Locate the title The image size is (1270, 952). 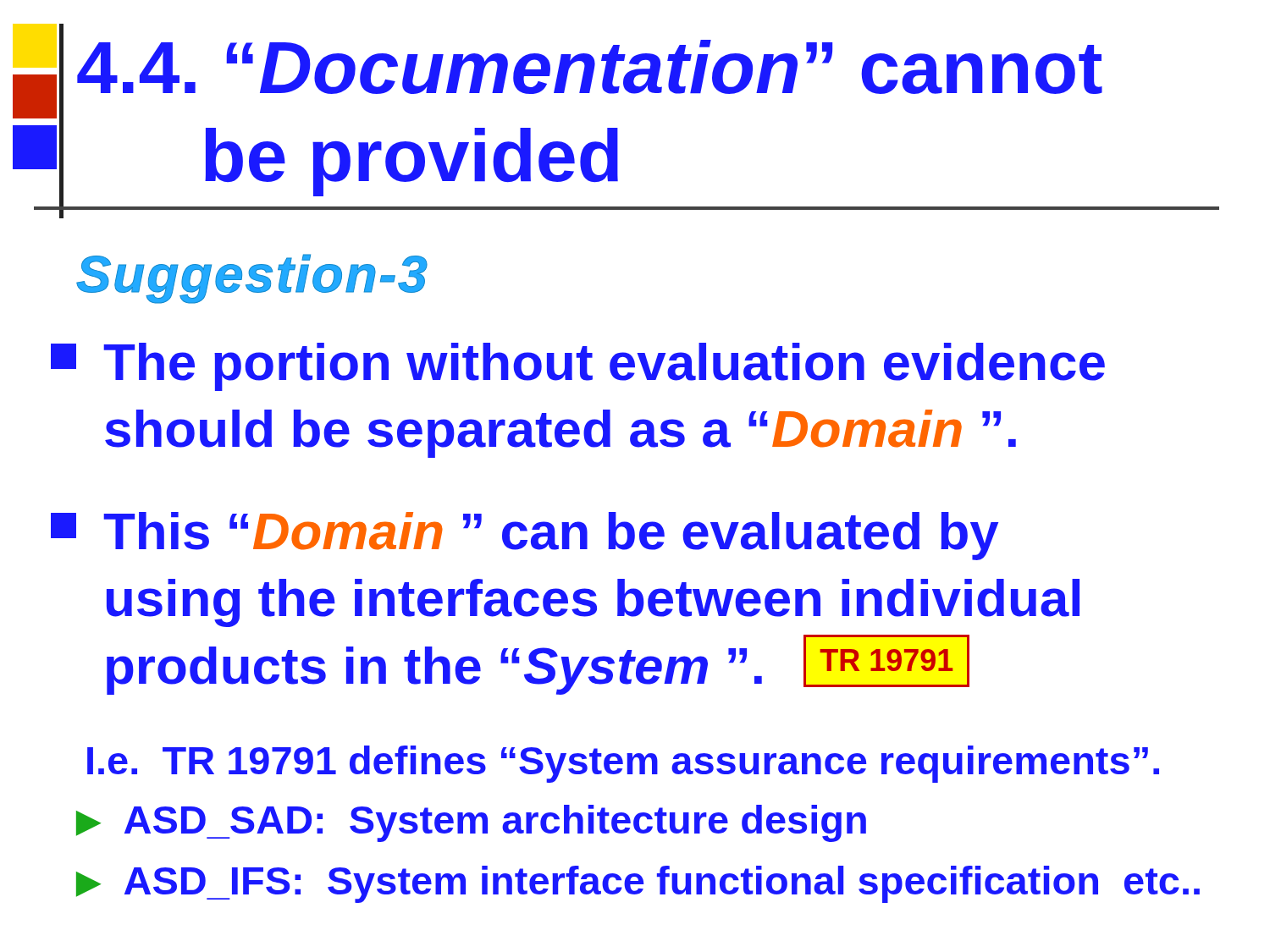coord(648,117)
